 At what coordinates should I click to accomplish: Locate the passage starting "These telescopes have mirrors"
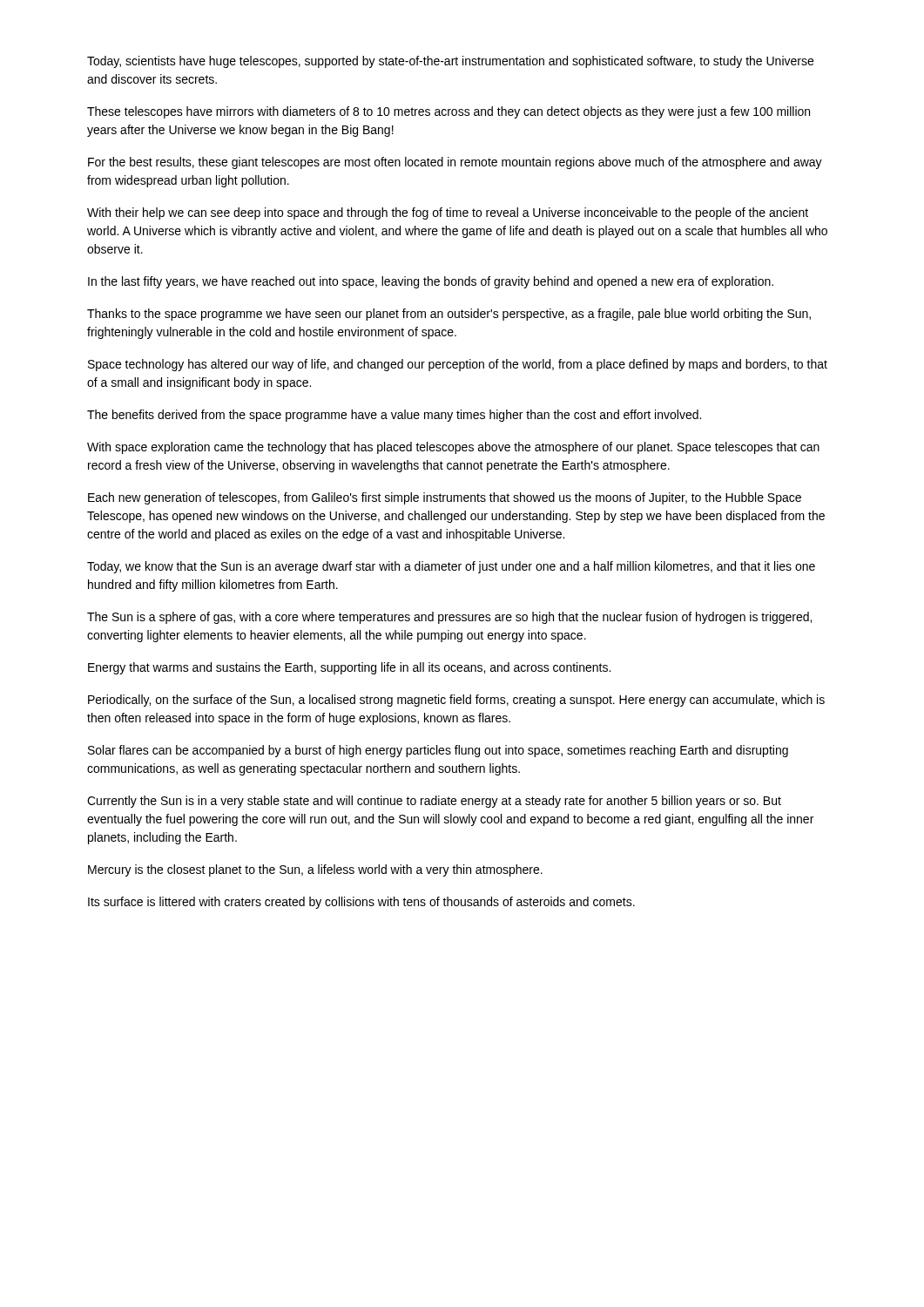coord(449,121)
